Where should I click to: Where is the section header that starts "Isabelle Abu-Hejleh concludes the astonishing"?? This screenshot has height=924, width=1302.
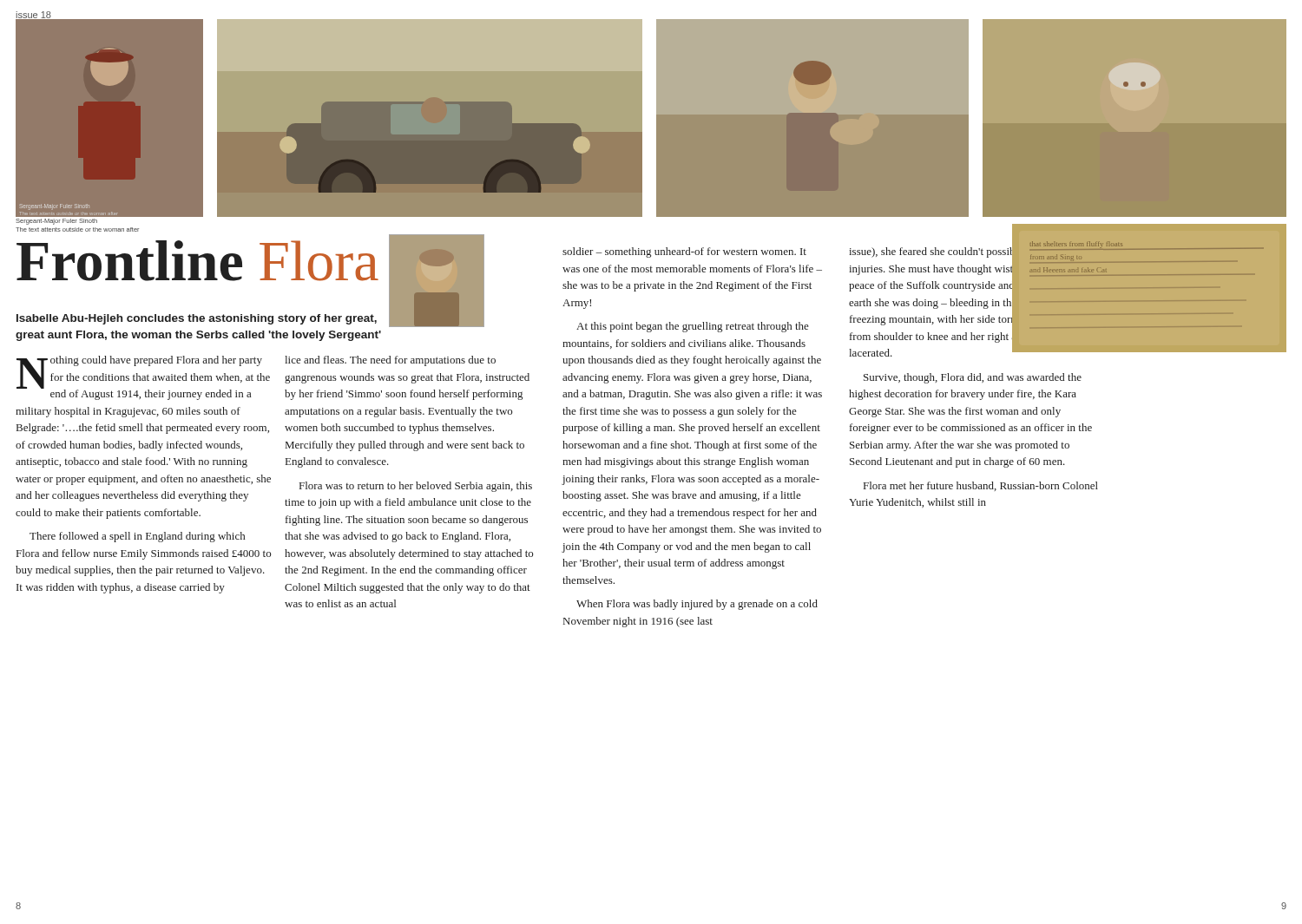point(198,326)
